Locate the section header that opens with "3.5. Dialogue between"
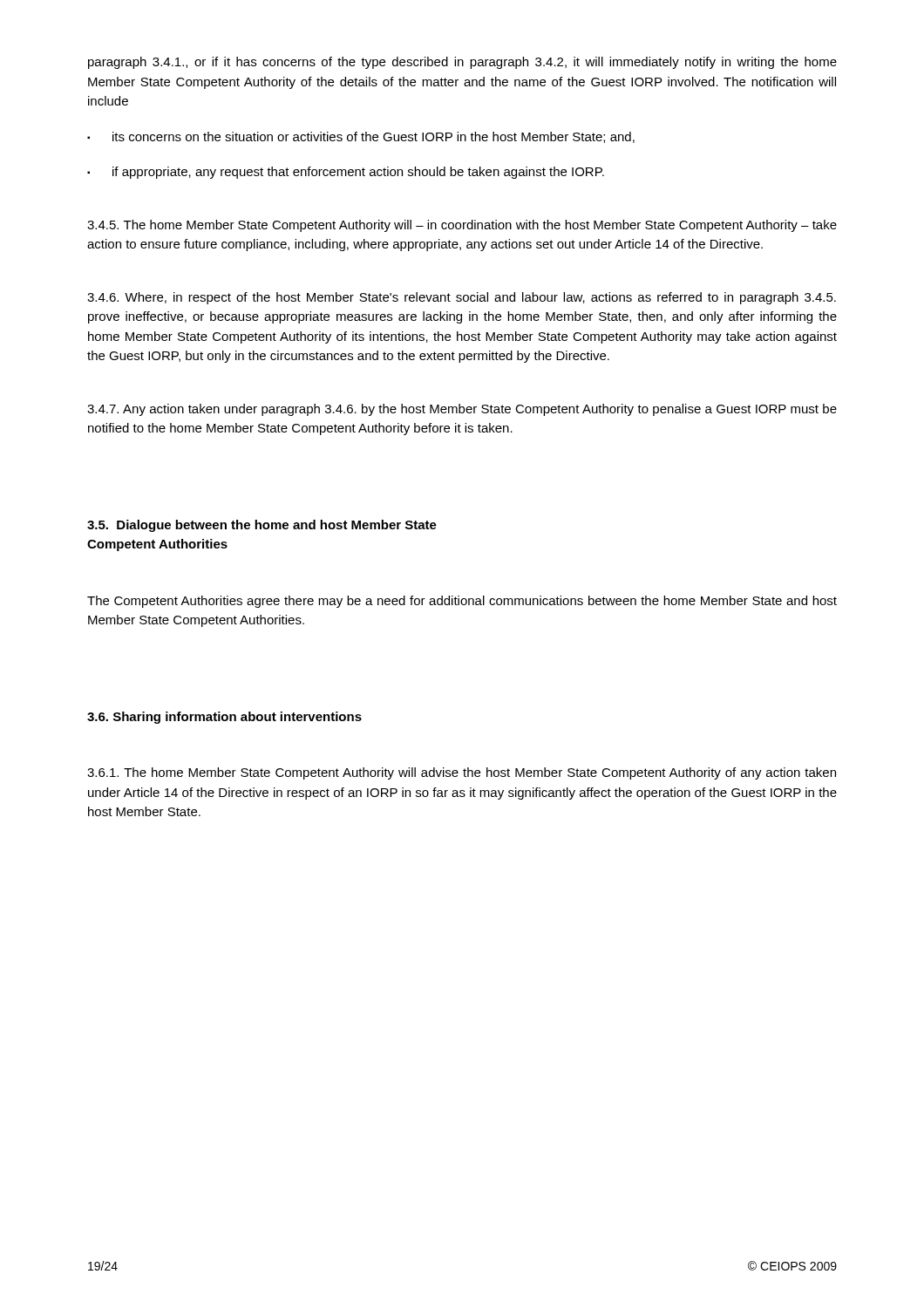The image size is (924, 1308). point(262,534)
